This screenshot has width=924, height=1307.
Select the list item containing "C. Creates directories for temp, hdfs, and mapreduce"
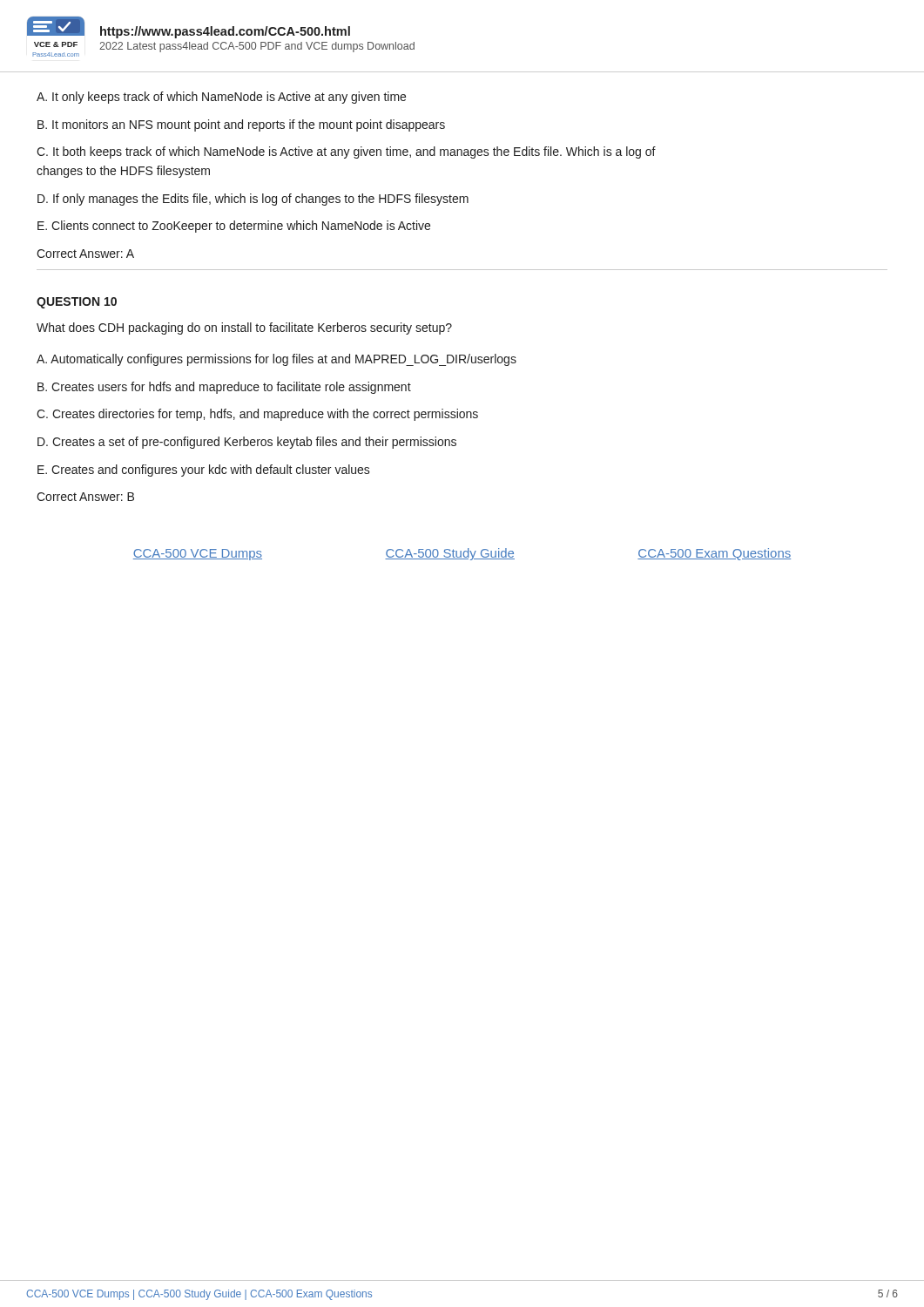[257, 414]
